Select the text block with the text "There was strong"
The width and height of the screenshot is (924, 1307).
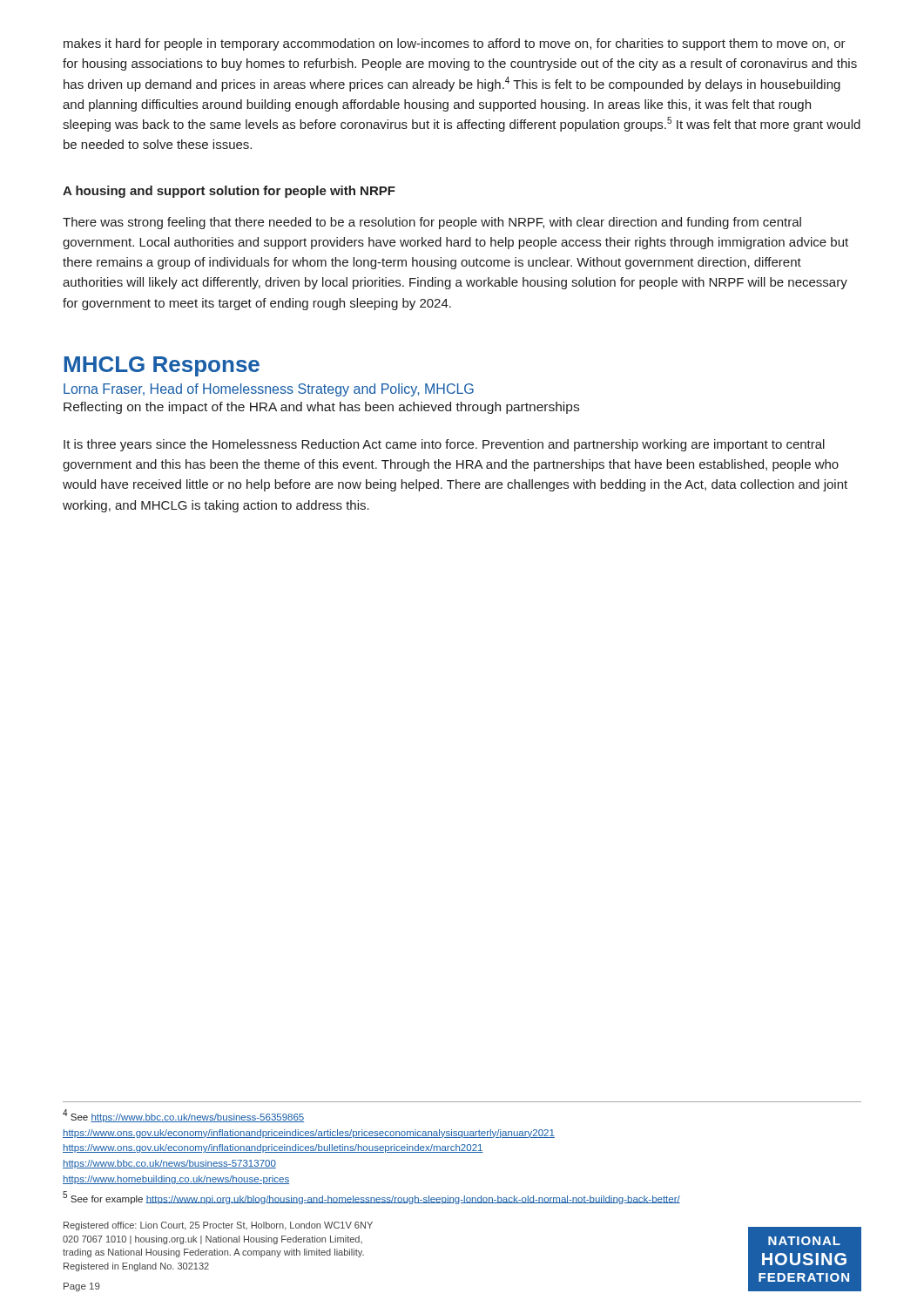456,262
